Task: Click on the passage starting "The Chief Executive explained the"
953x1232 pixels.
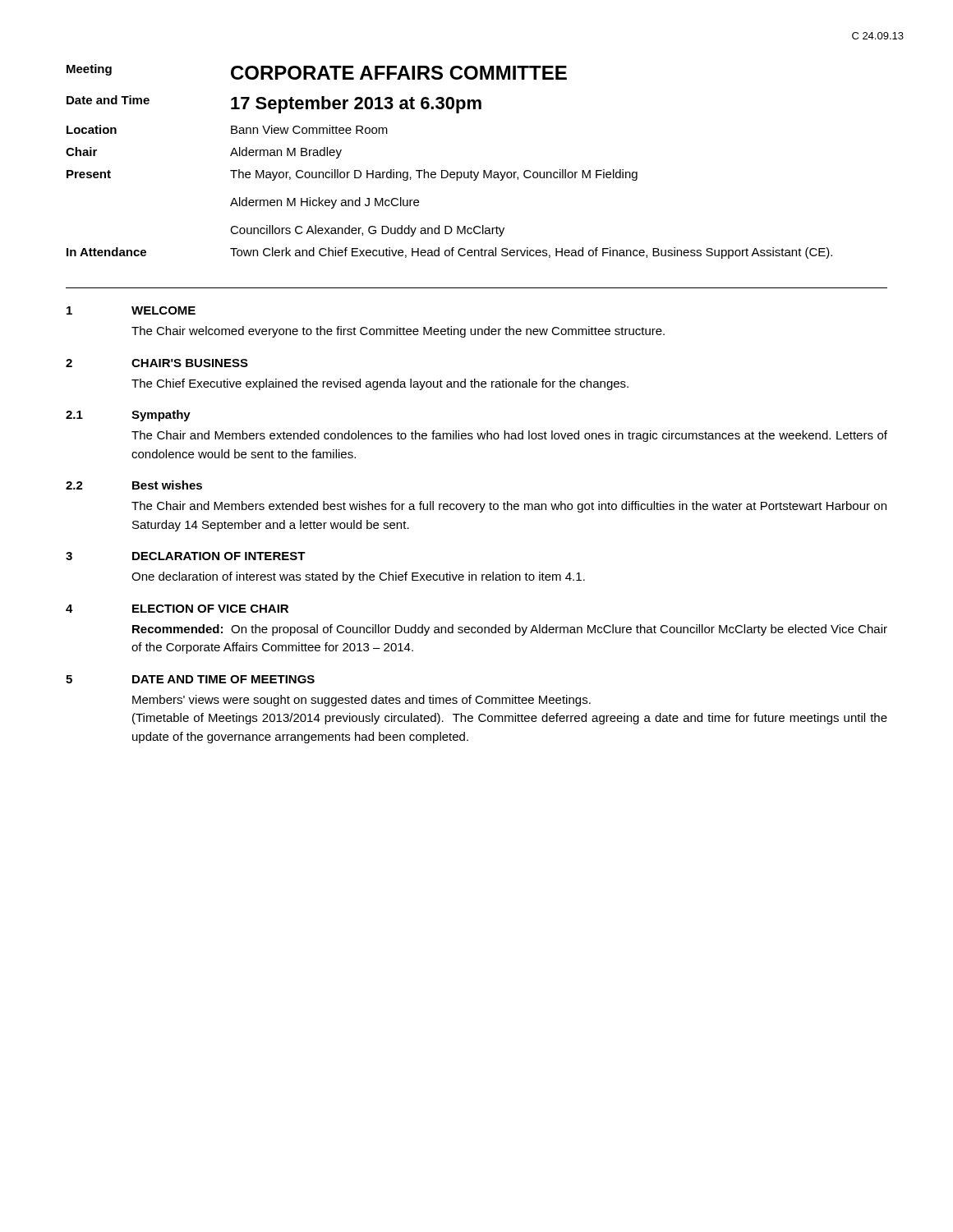Action: (x=380, y=383)
